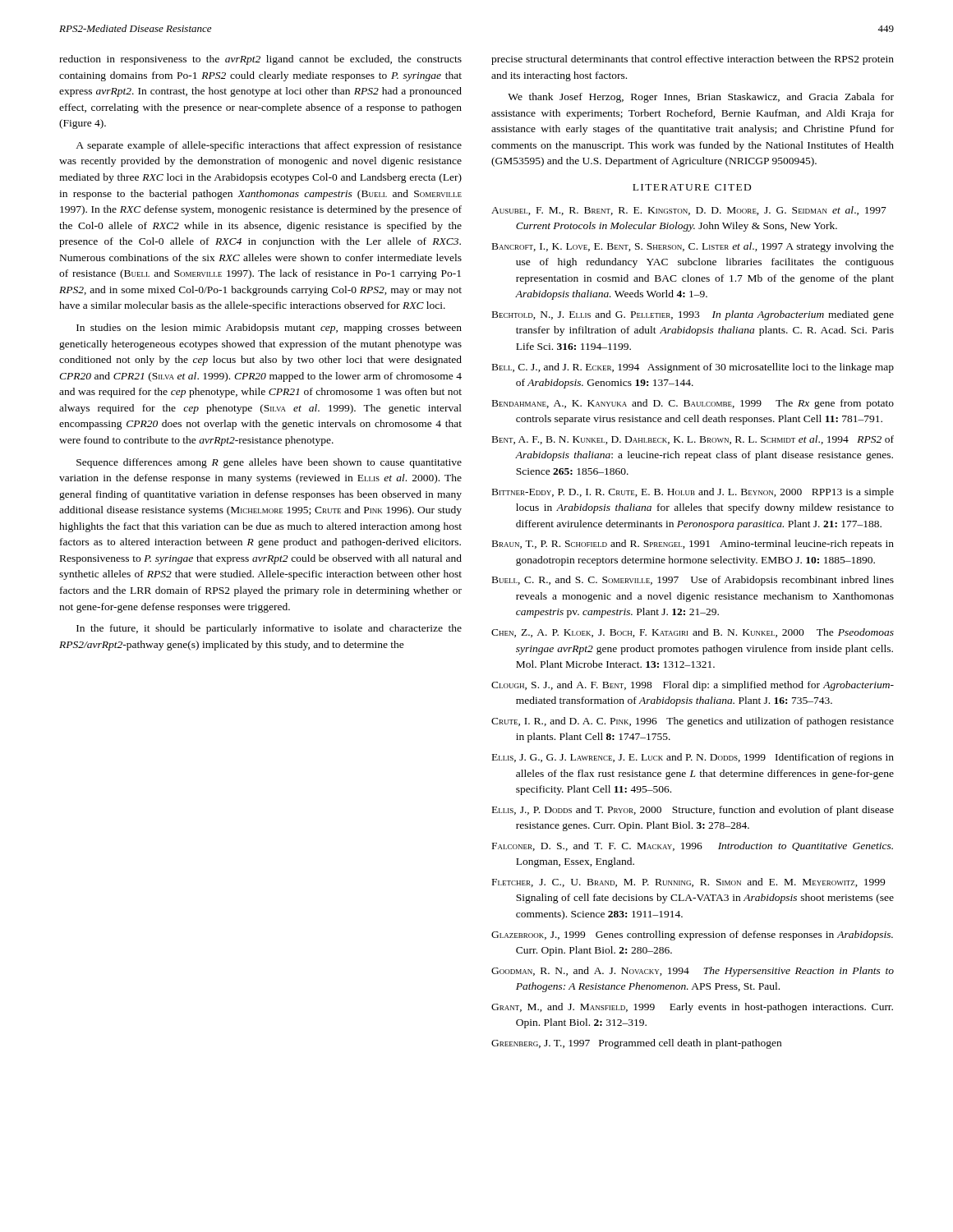Point to the block beginning "Ellis, J. G., G. J. Lawrence,"
Viewport: 953px width, 1232px height.
point(693,773)
